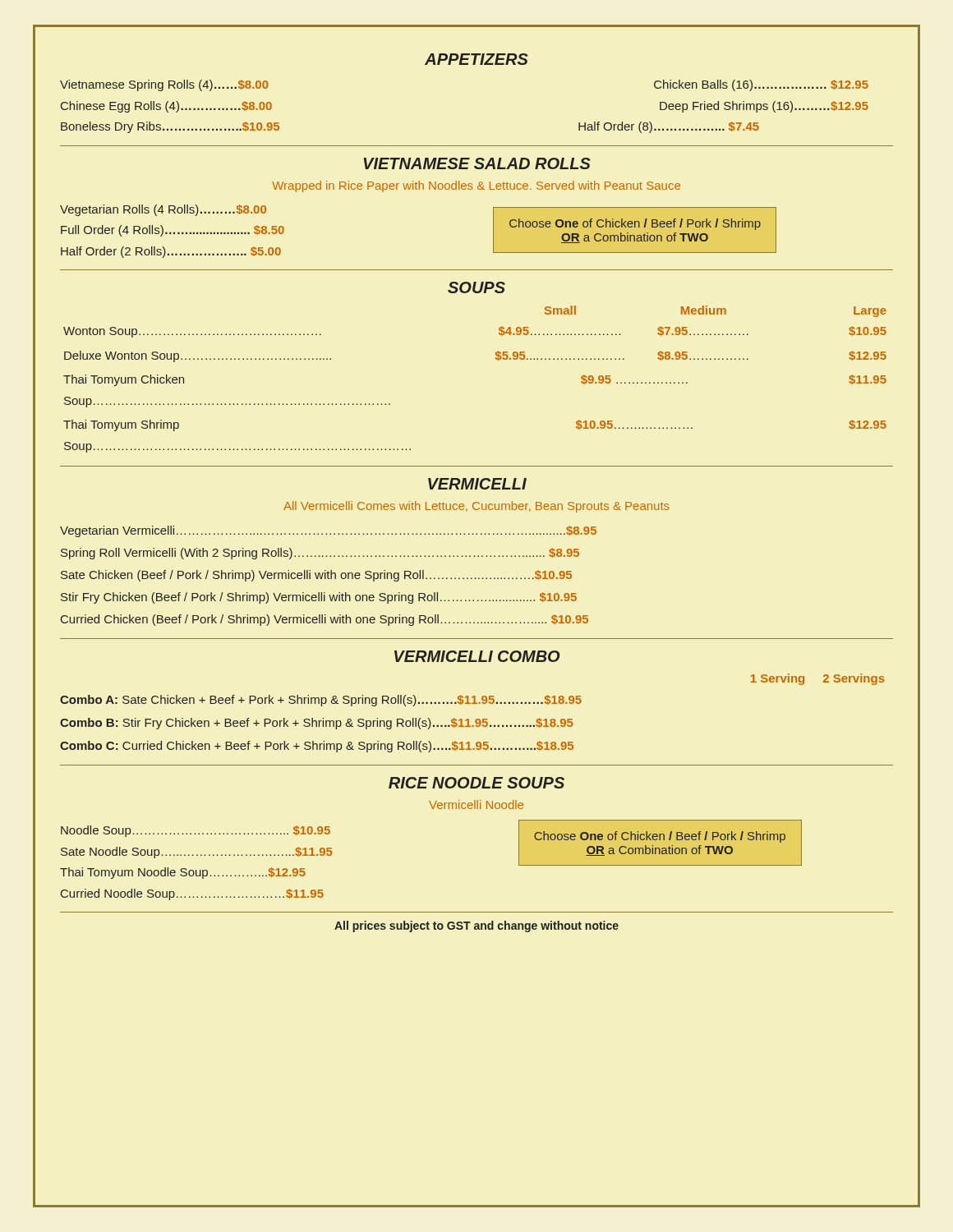953x1232 pixels.
Task: Click on the text starting "Vegetarian Rolls (4 Rolls)………$8.00 Full Order (4"
Action: click(x=260, y=230)
